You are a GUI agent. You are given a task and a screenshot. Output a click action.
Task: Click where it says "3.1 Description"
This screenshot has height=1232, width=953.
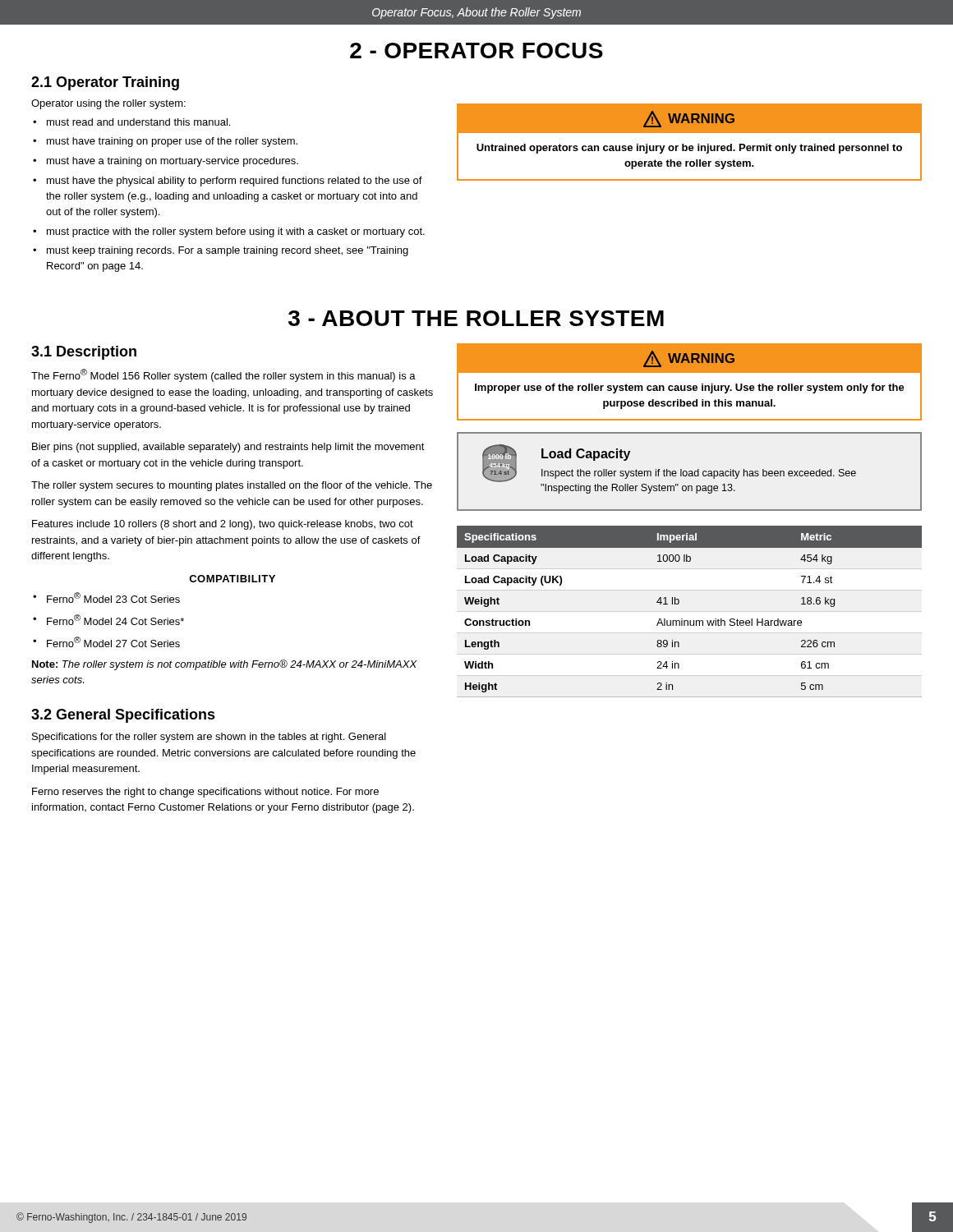(x=84, y=352)
